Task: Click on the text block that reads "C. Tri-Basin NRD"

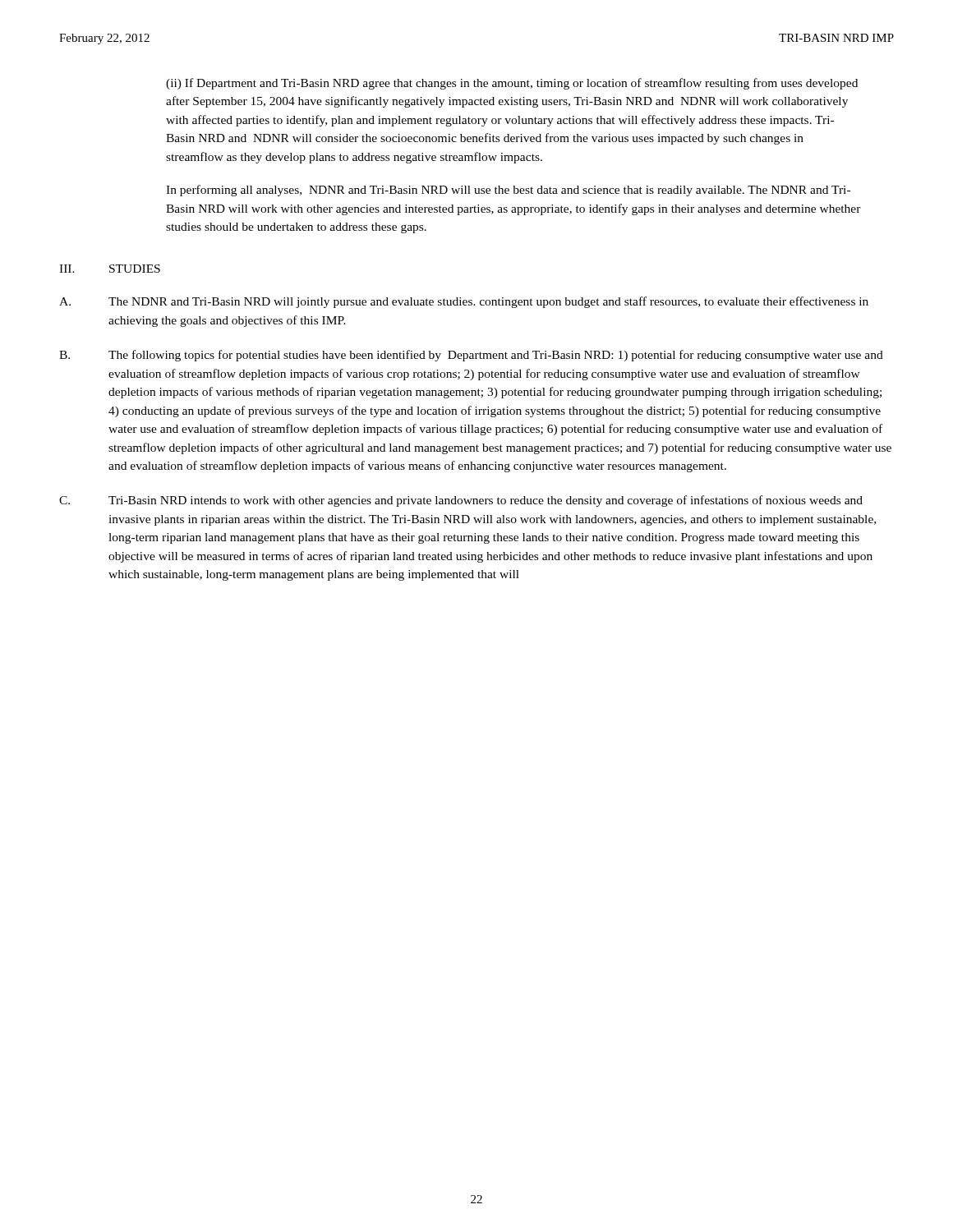Action: point(476,538)
